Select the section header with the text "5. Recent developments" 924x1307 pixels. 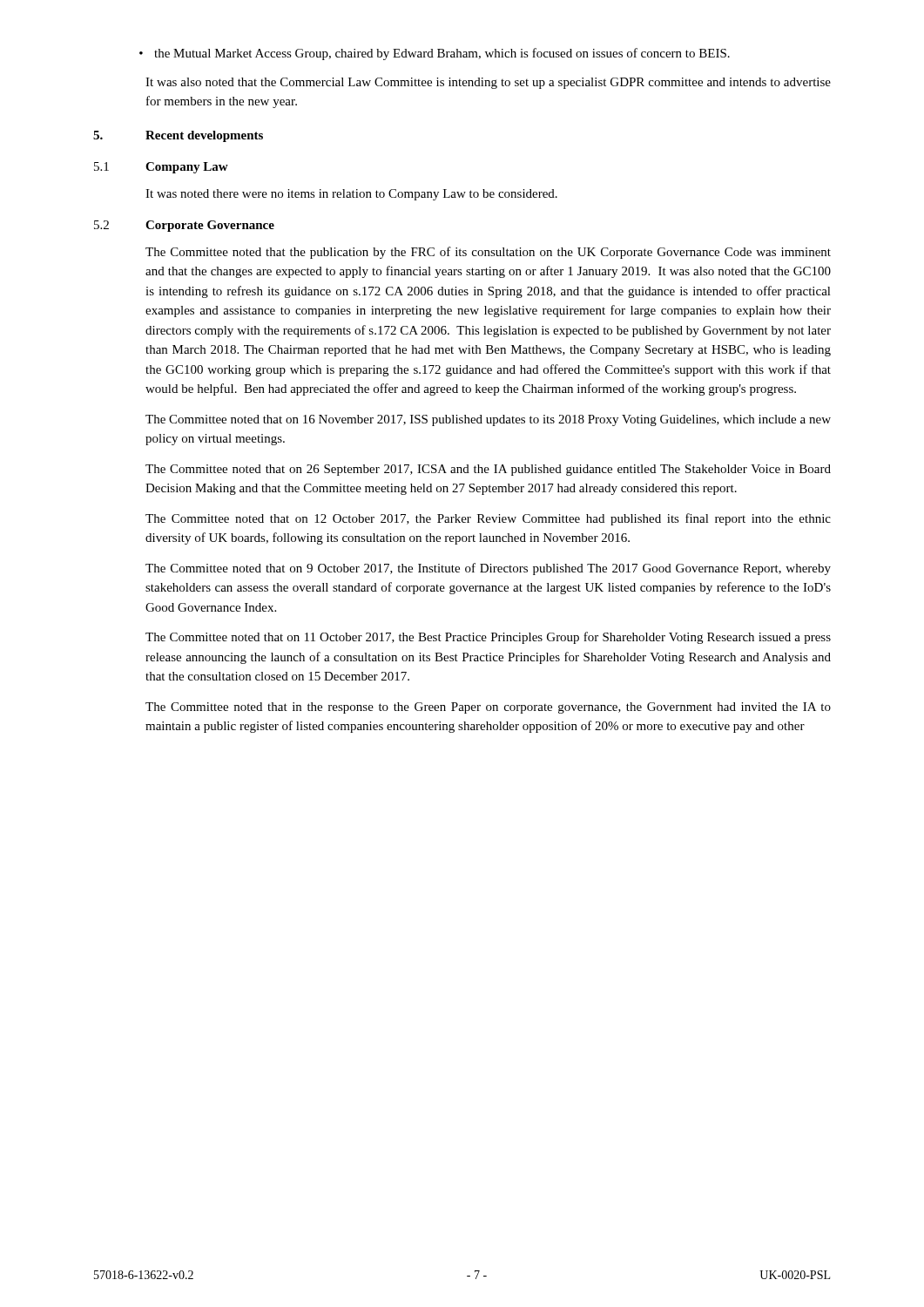[x=178, y=136]
